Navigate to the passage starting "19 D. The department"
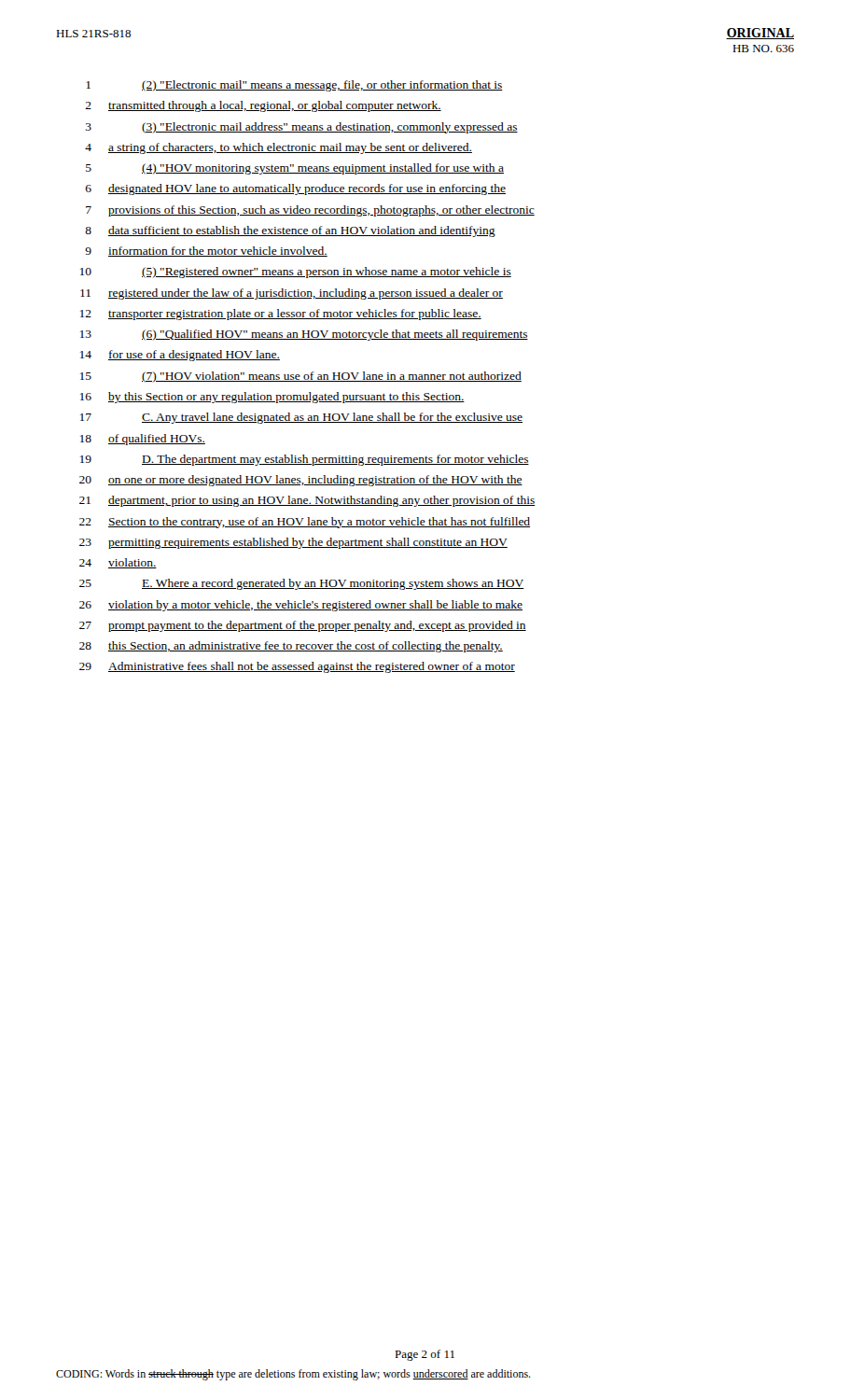850x1400 pixels. pyautogui.click(x=425, y=459)
